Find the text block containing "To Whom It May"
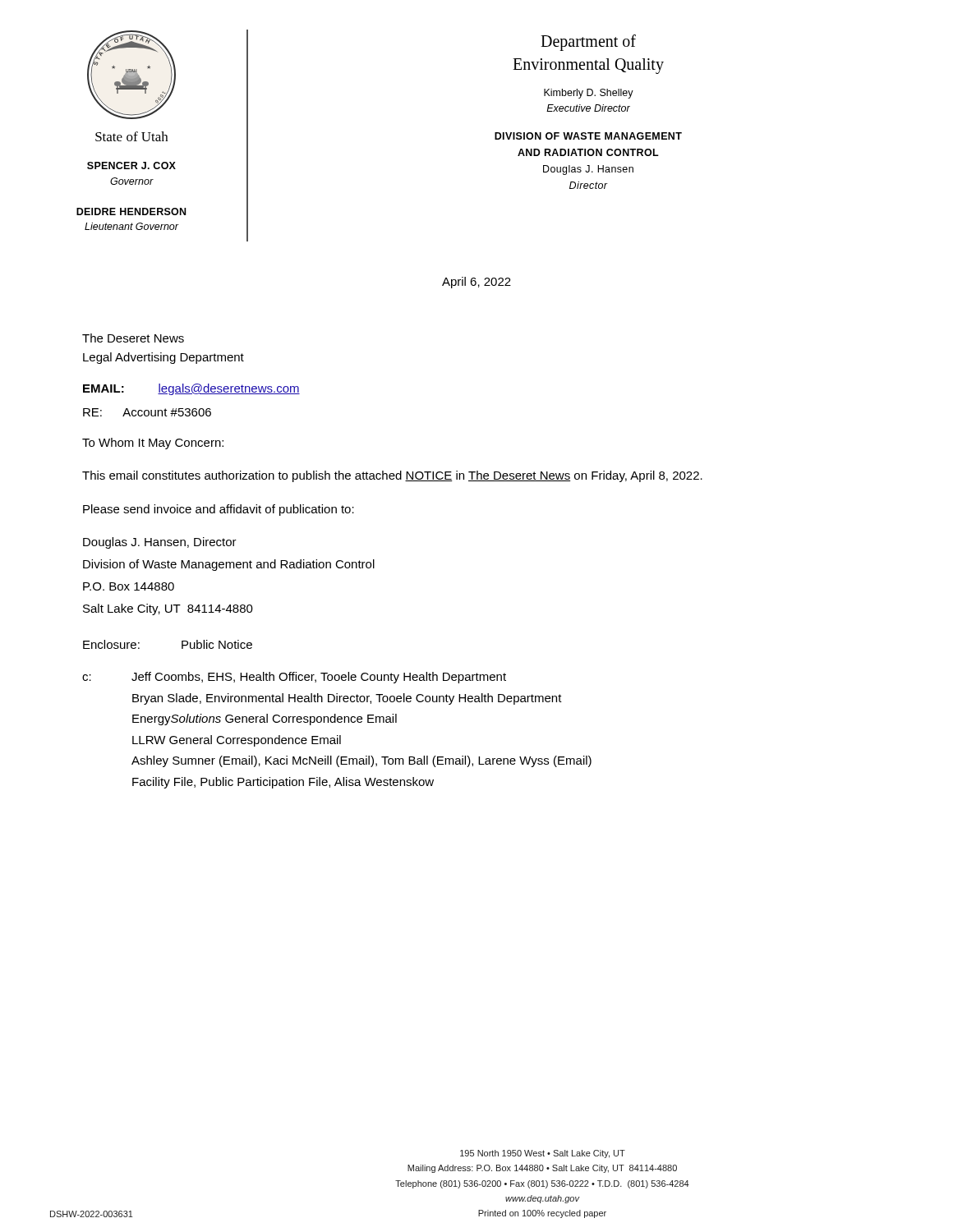Viewport: 953px width, 1232px height. pyautogui.click(x=153, y=442)
